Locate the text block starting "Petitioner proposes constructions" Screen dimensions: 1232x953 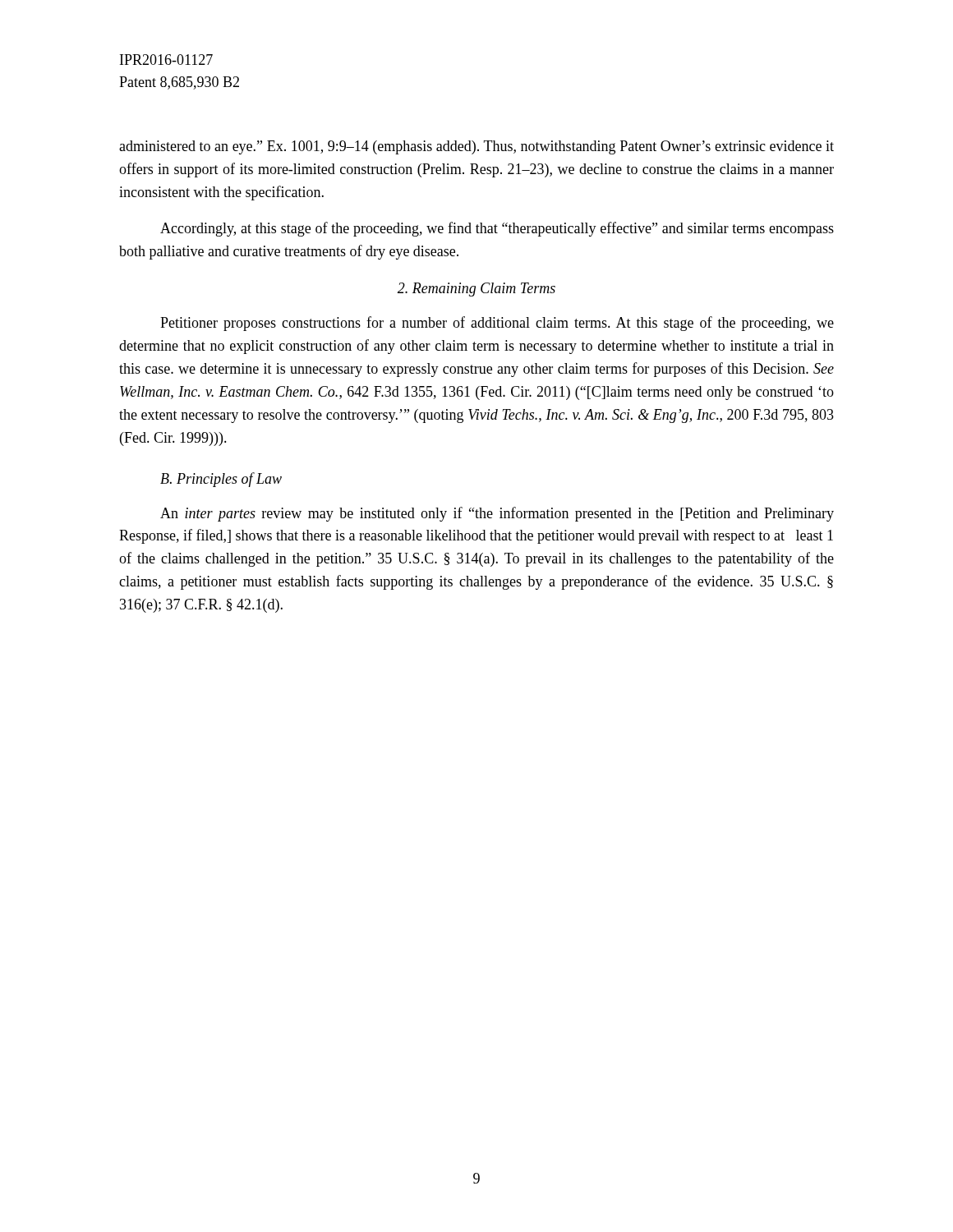pyautogui.click(x=476, y=380)
